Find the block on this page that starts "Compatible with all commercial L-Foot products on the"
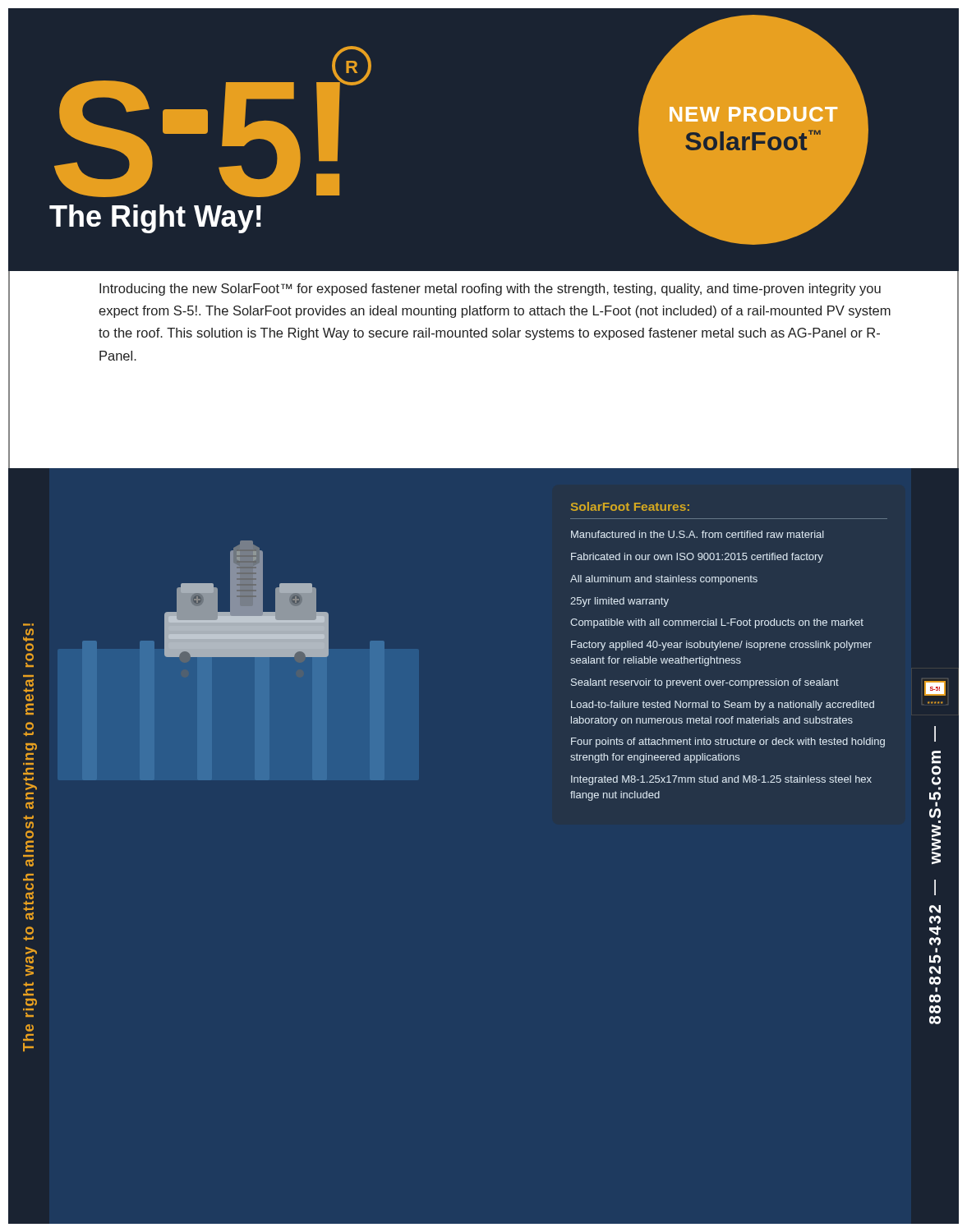Image resolution: width=967 pixels, height=1232 pixels. click(x=717, y=622)
